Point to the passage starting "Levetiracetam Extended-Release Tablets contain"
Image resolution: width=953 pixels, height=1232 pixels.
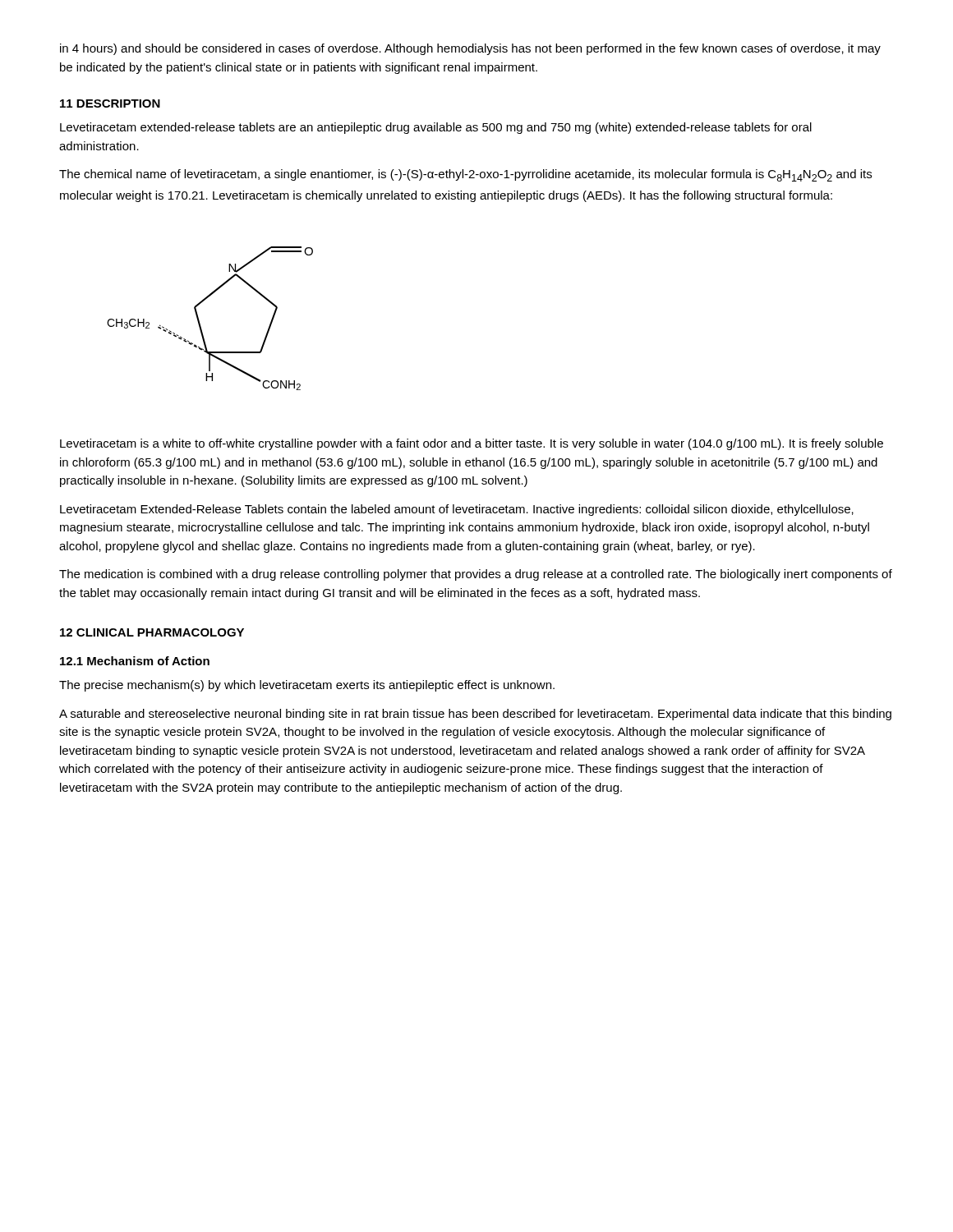pos(476,528)
